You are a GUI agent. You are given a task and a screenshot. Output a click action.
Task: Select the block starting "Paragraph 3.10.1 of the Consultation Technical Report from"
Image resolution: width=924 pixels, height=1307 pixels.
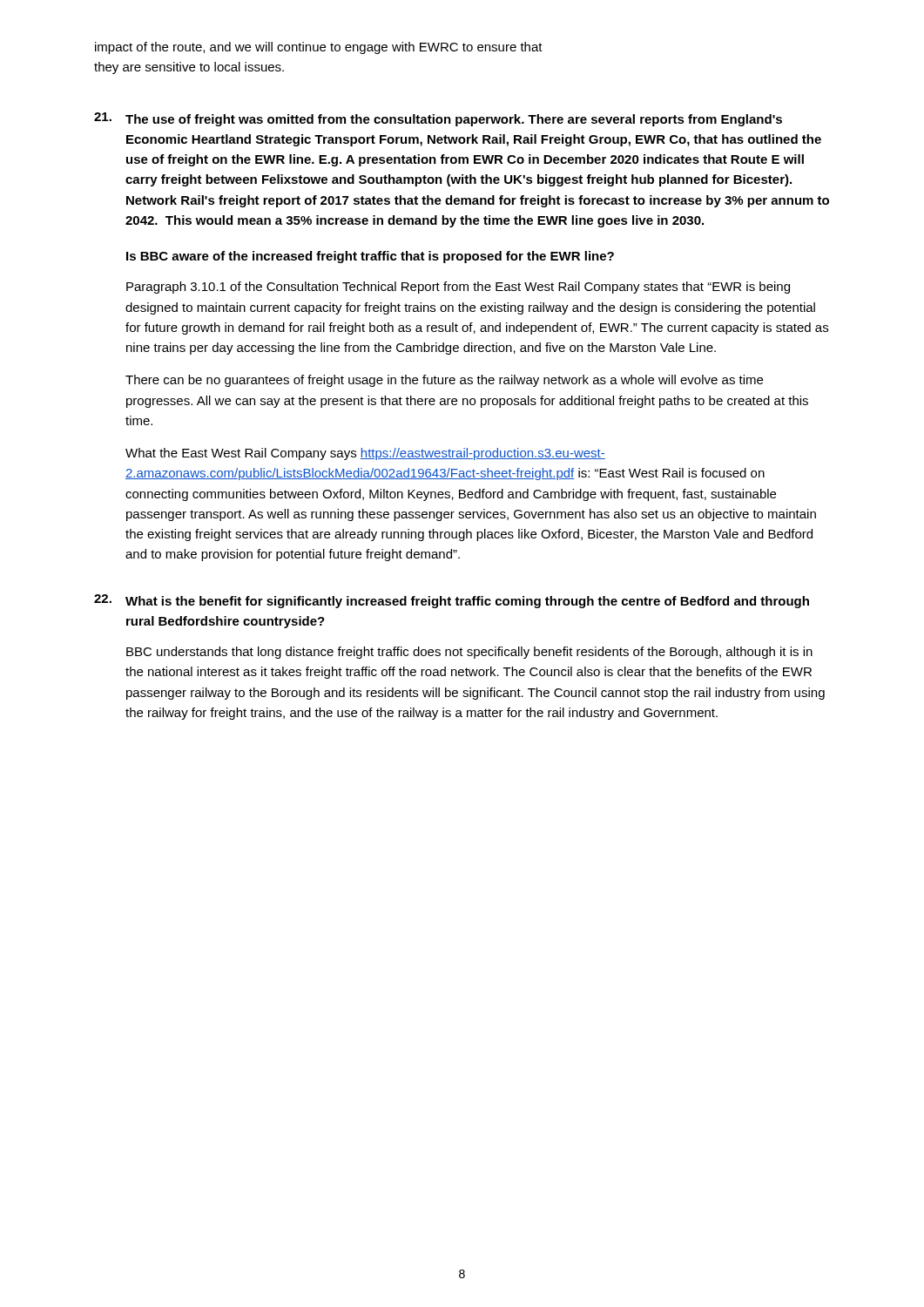477,317
